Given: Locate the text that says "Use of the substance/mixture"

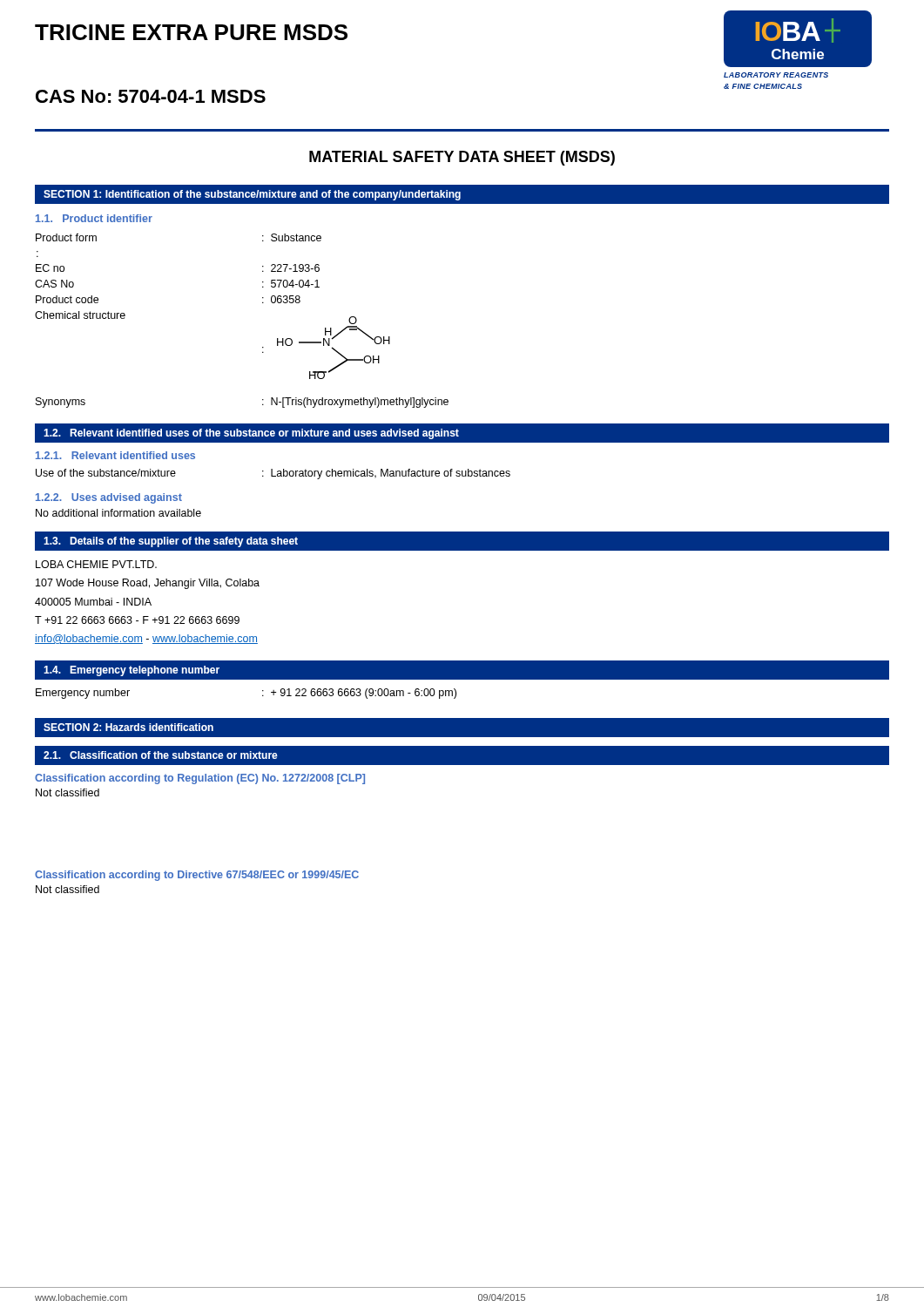Looking at the screenshot, I should (x=105, y=473).
